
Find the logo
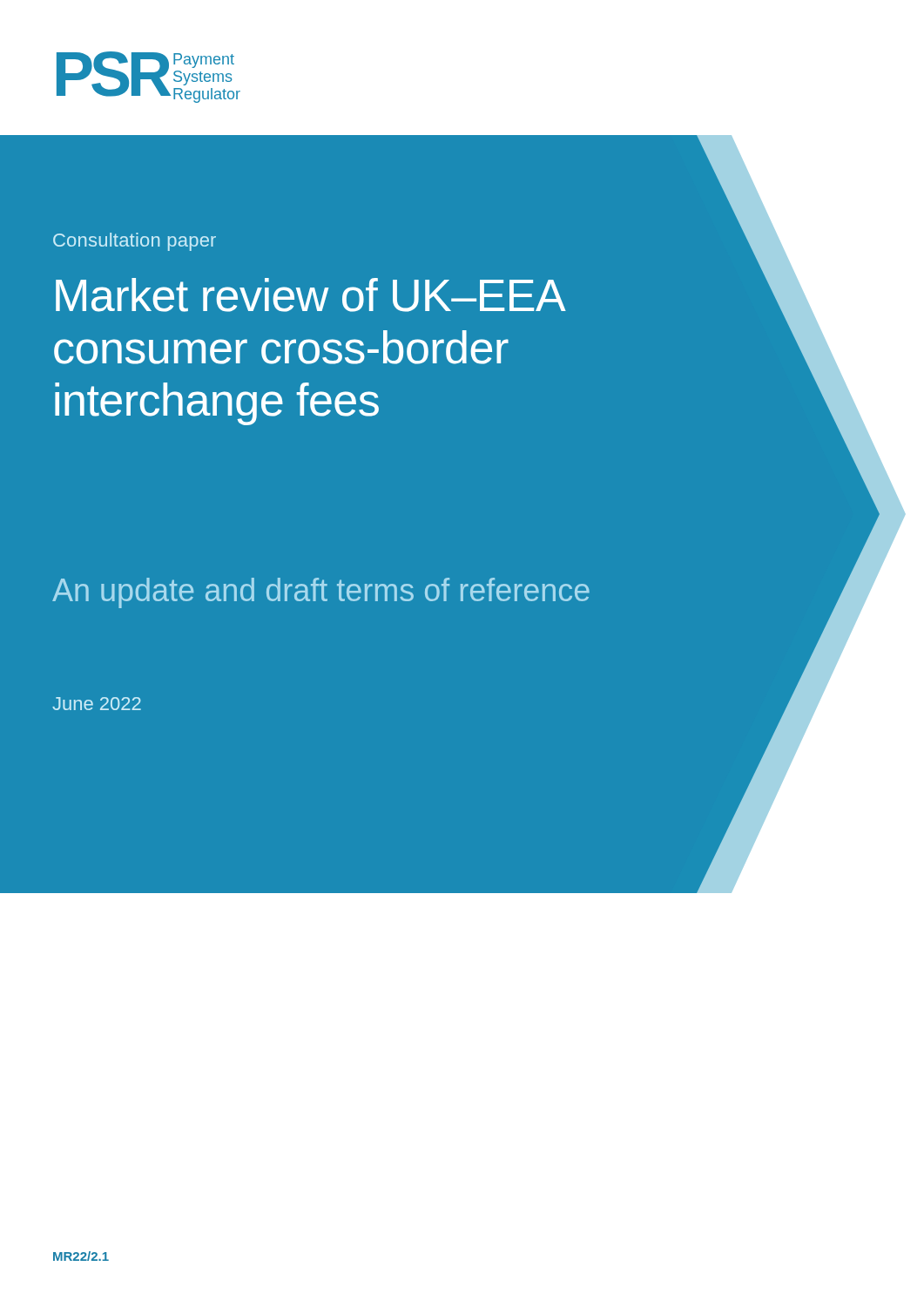[148, 76]
